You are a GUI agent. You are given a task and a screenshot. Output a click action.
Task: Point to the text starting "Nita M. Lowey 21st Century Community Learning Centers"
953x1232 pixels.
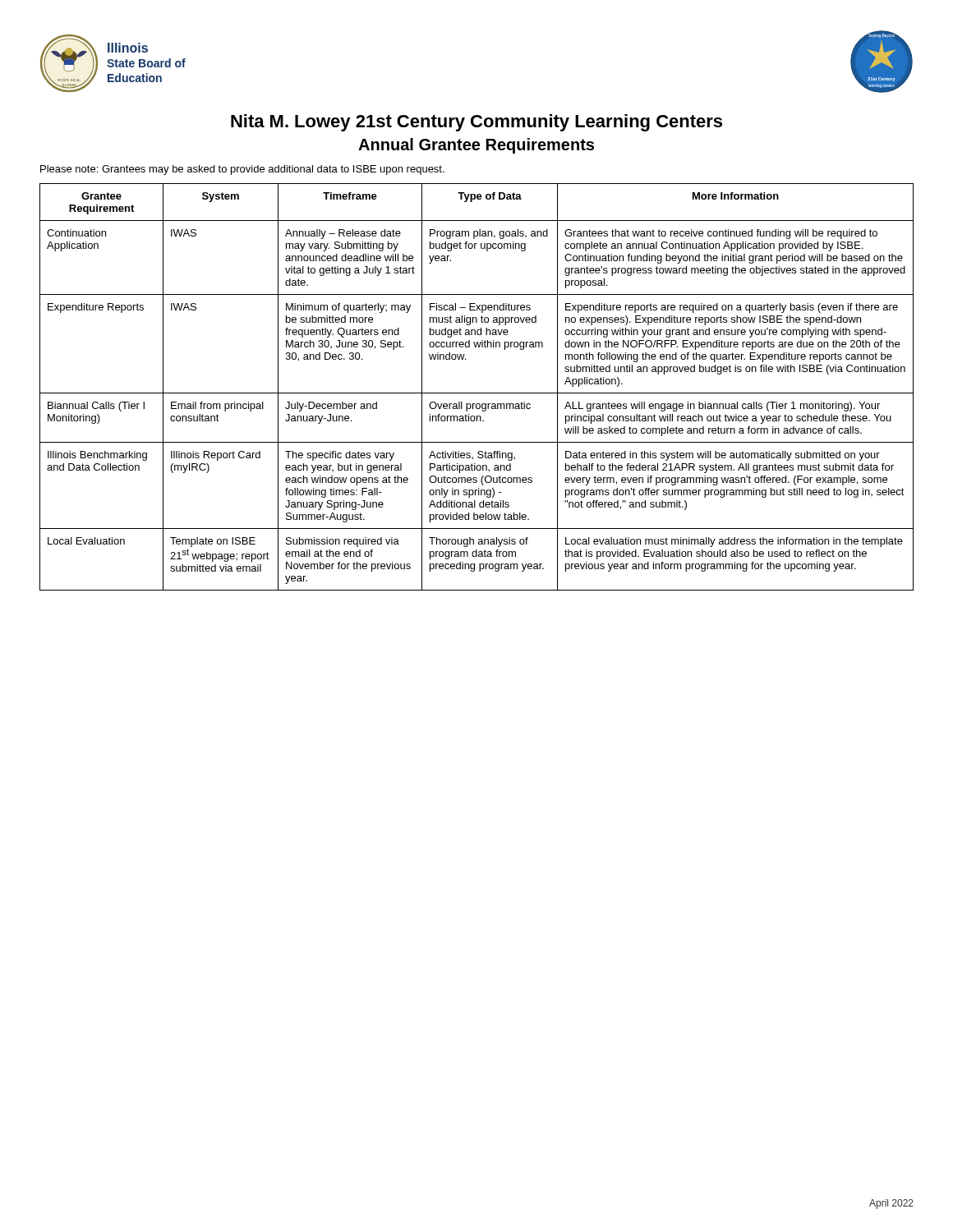point(476,133)
